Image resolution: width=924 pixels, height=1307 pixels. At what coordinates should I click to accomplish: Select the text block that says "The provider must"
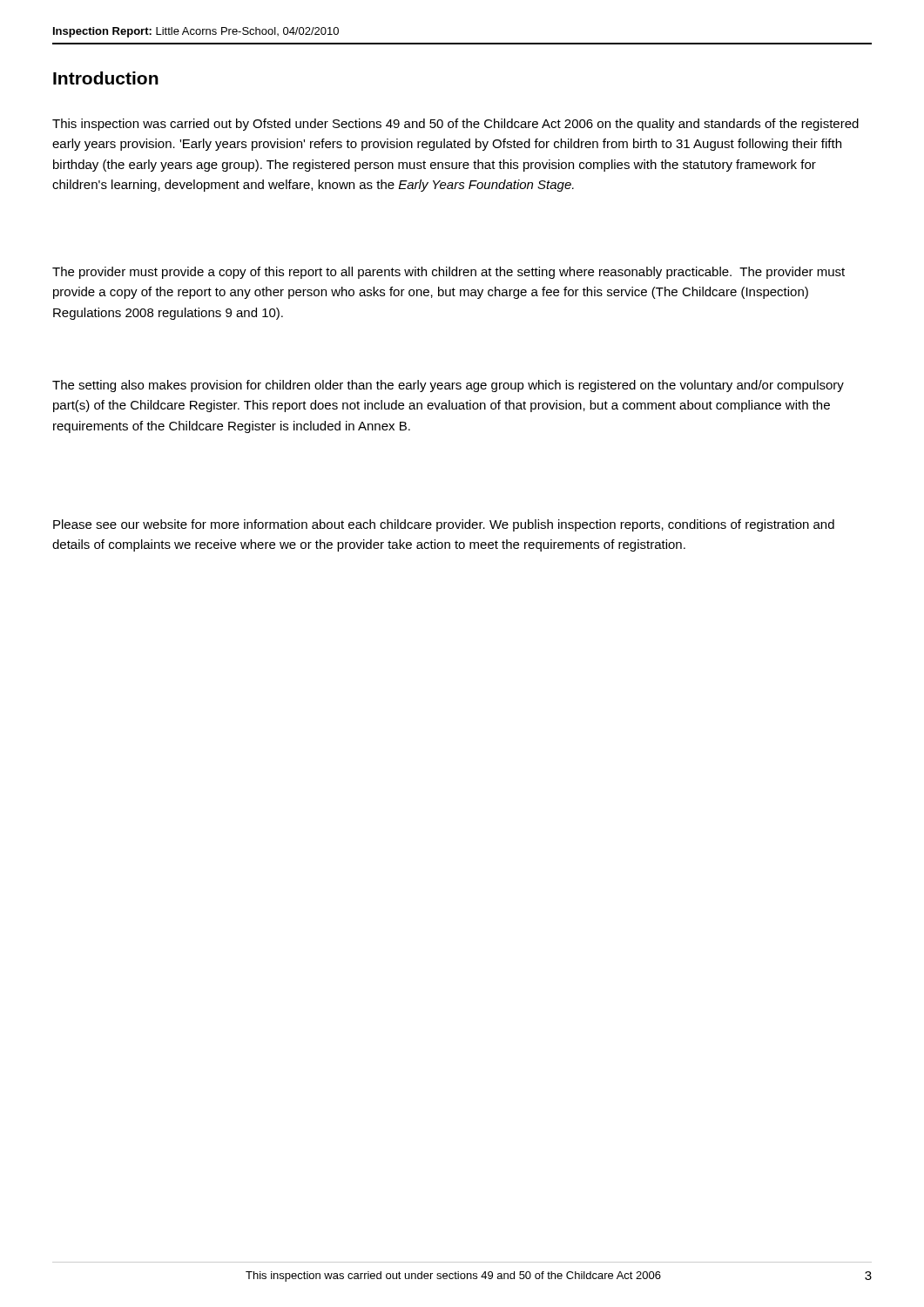tap(449, 292)
